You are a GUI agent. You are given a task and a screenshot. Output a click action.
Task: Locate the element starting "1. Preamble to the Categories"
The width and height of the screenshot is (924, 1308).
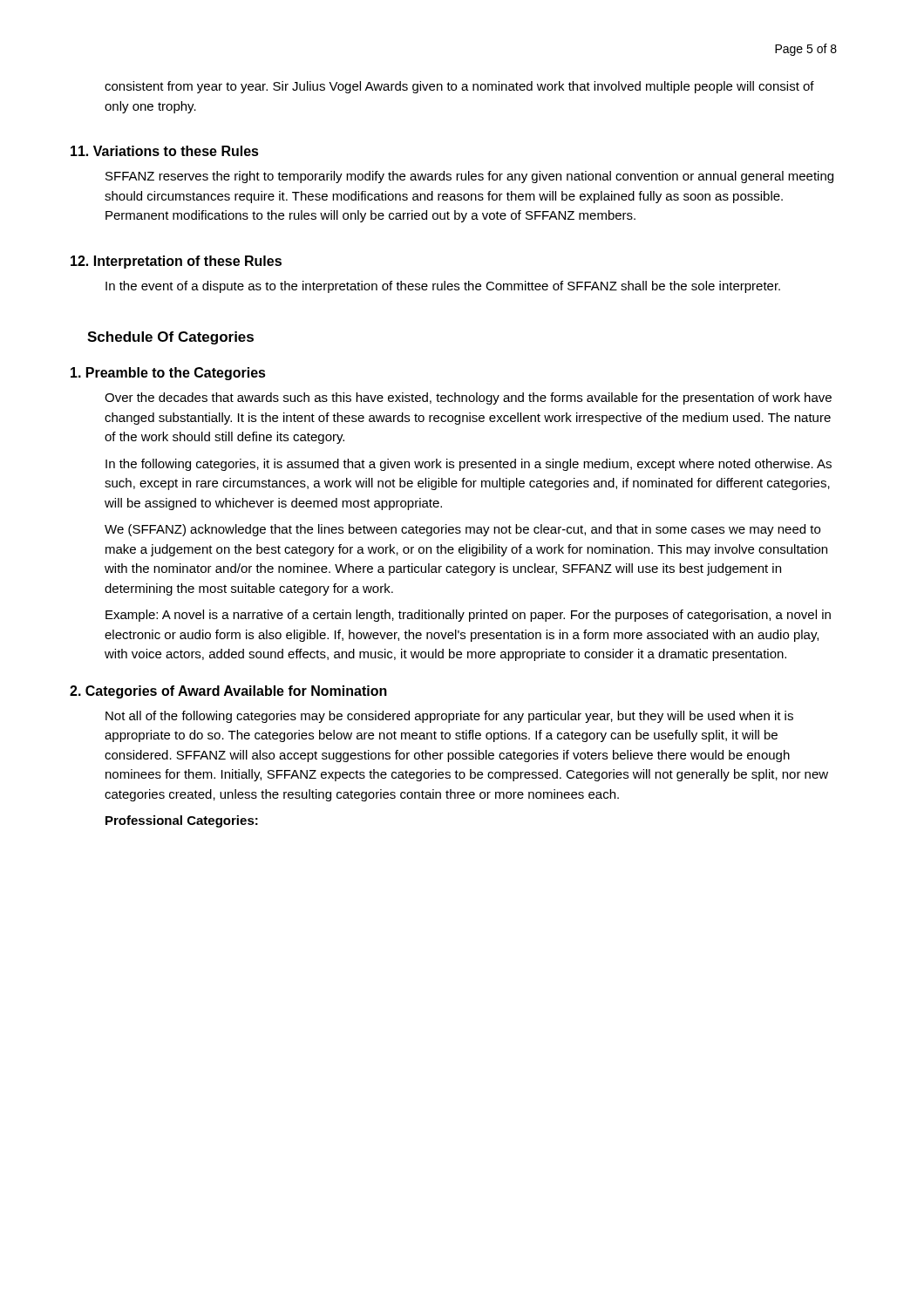[168, 373]
